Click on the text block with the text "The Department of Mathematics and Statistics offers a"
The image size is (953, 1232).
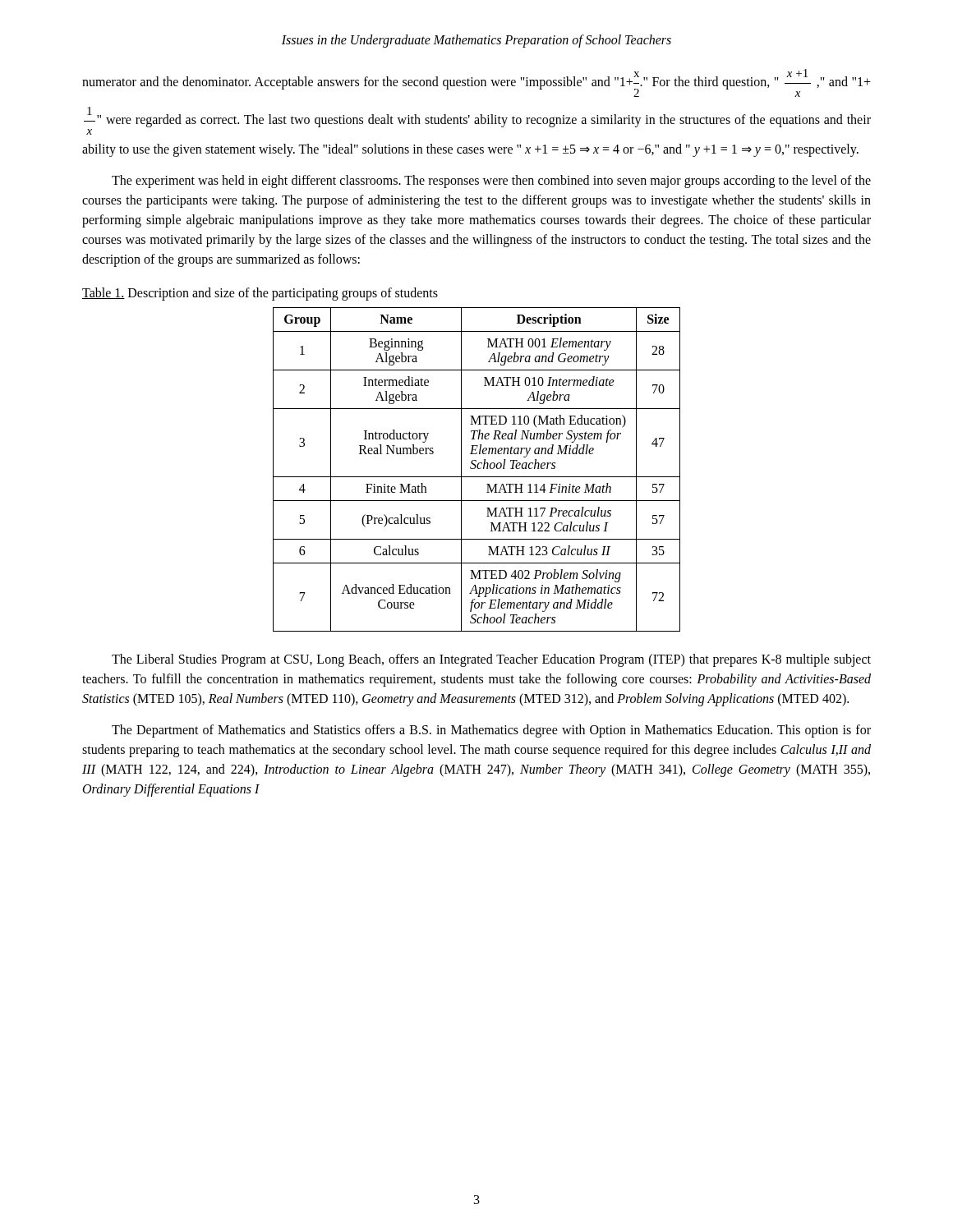tap(476, 760)
